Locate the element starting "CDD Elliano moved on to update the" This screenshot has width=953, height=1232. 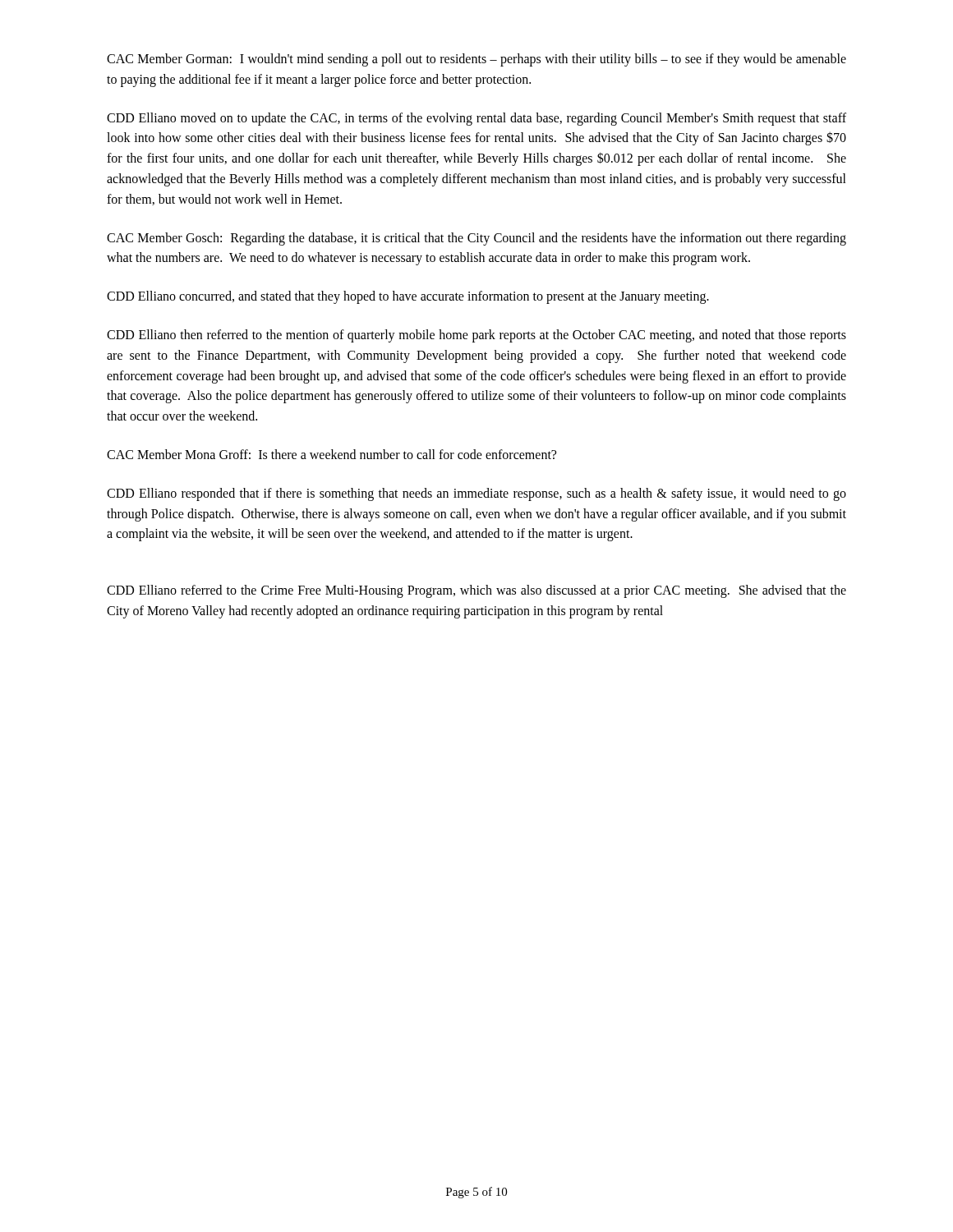(x=476, y=158)
